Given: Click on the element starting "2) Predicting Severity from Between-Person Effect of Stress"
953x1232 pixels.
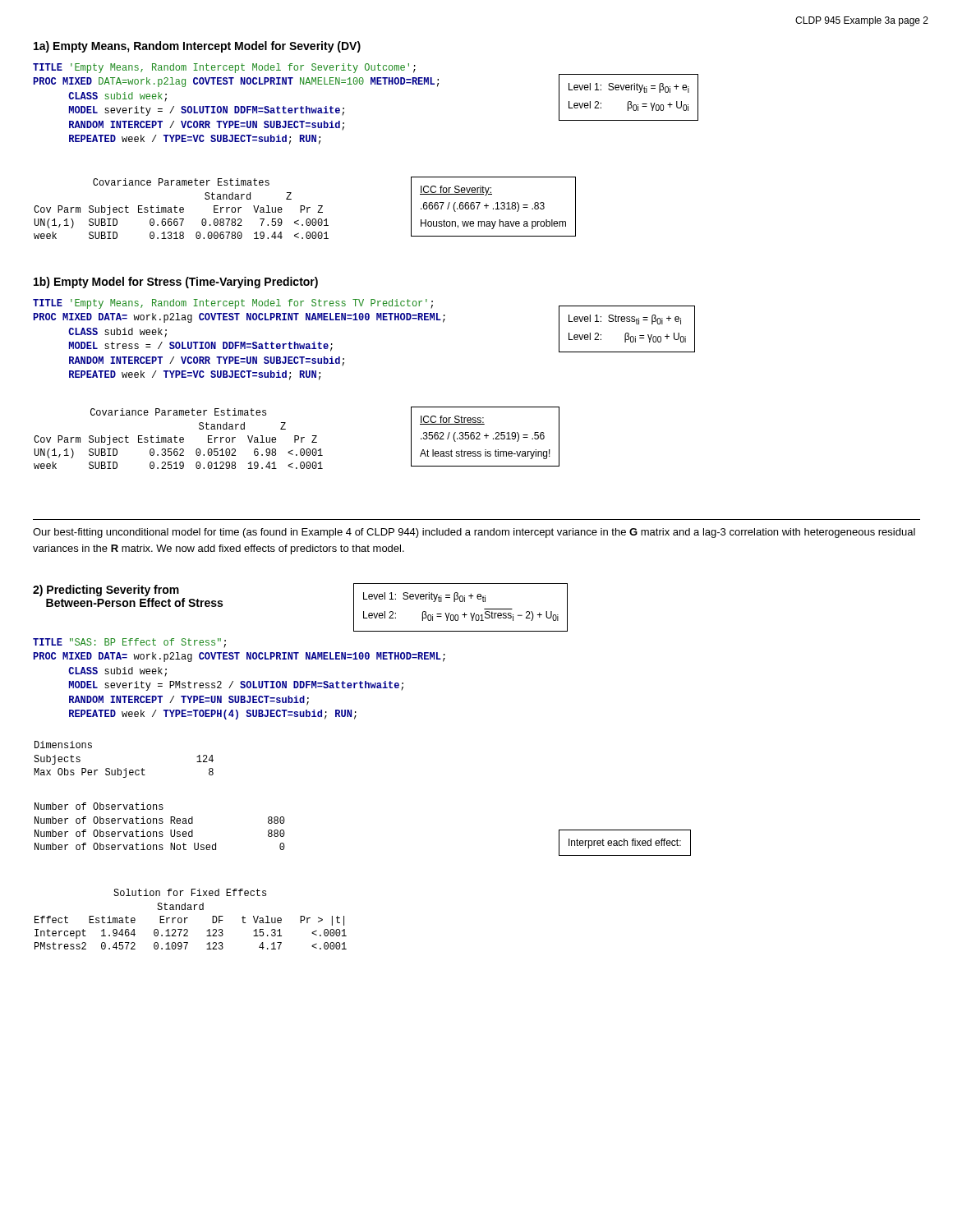Looking at the screenshot, I should click(128, 596).
